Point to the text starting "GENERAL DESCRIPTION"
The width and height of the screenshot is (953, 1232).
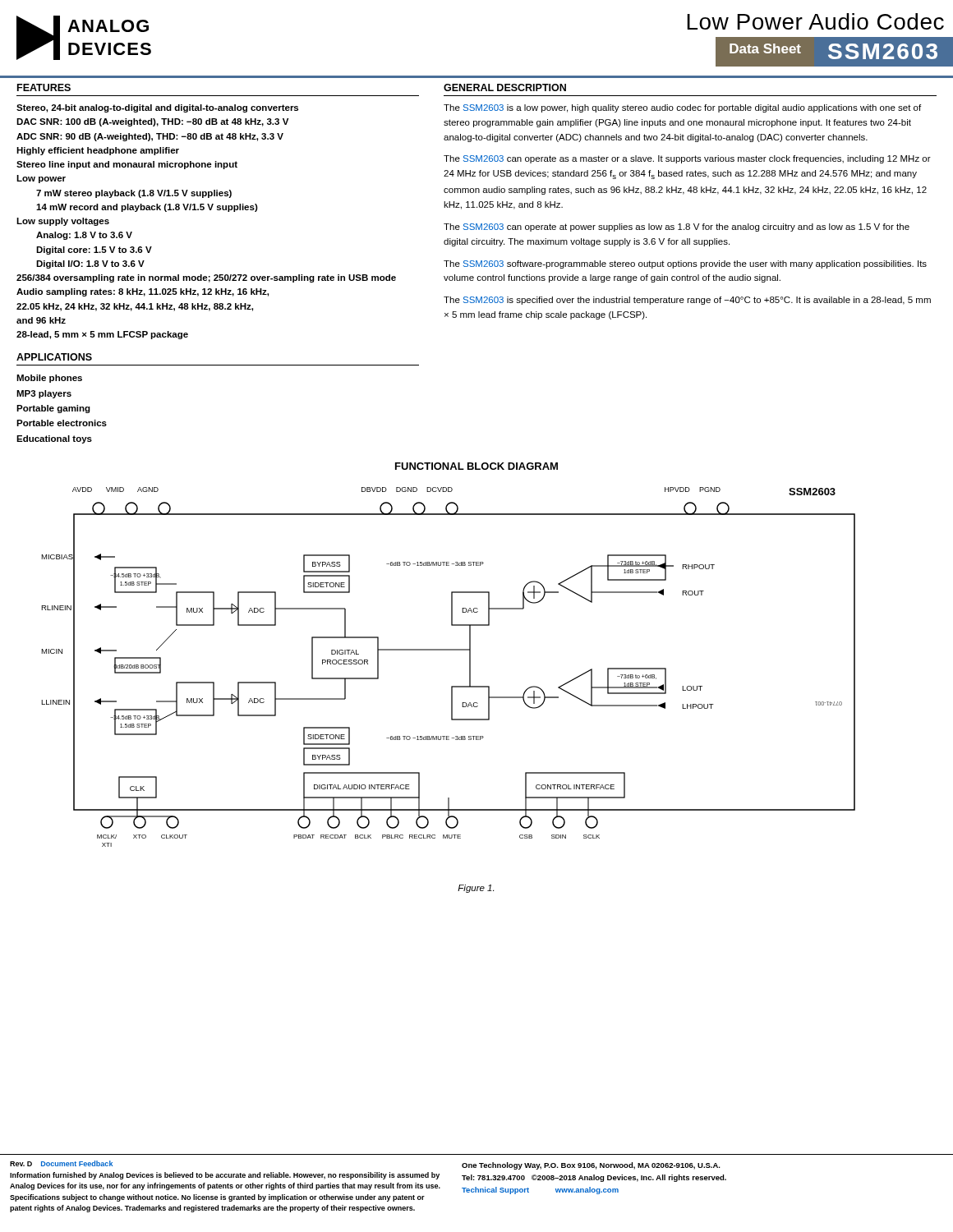coord(505,88)
